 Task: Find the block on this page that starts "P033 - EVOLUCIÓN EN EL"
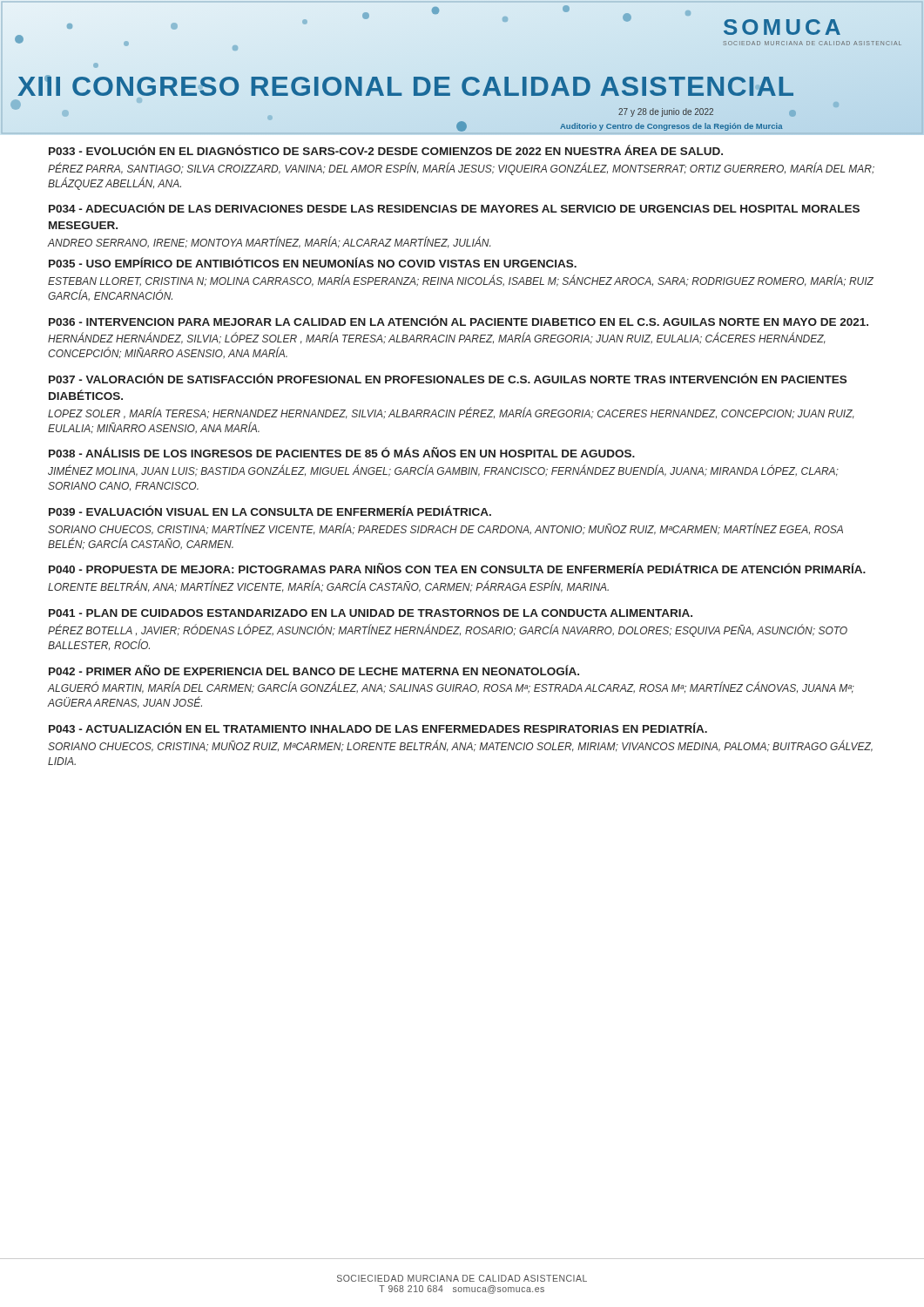tap(462, 167)
